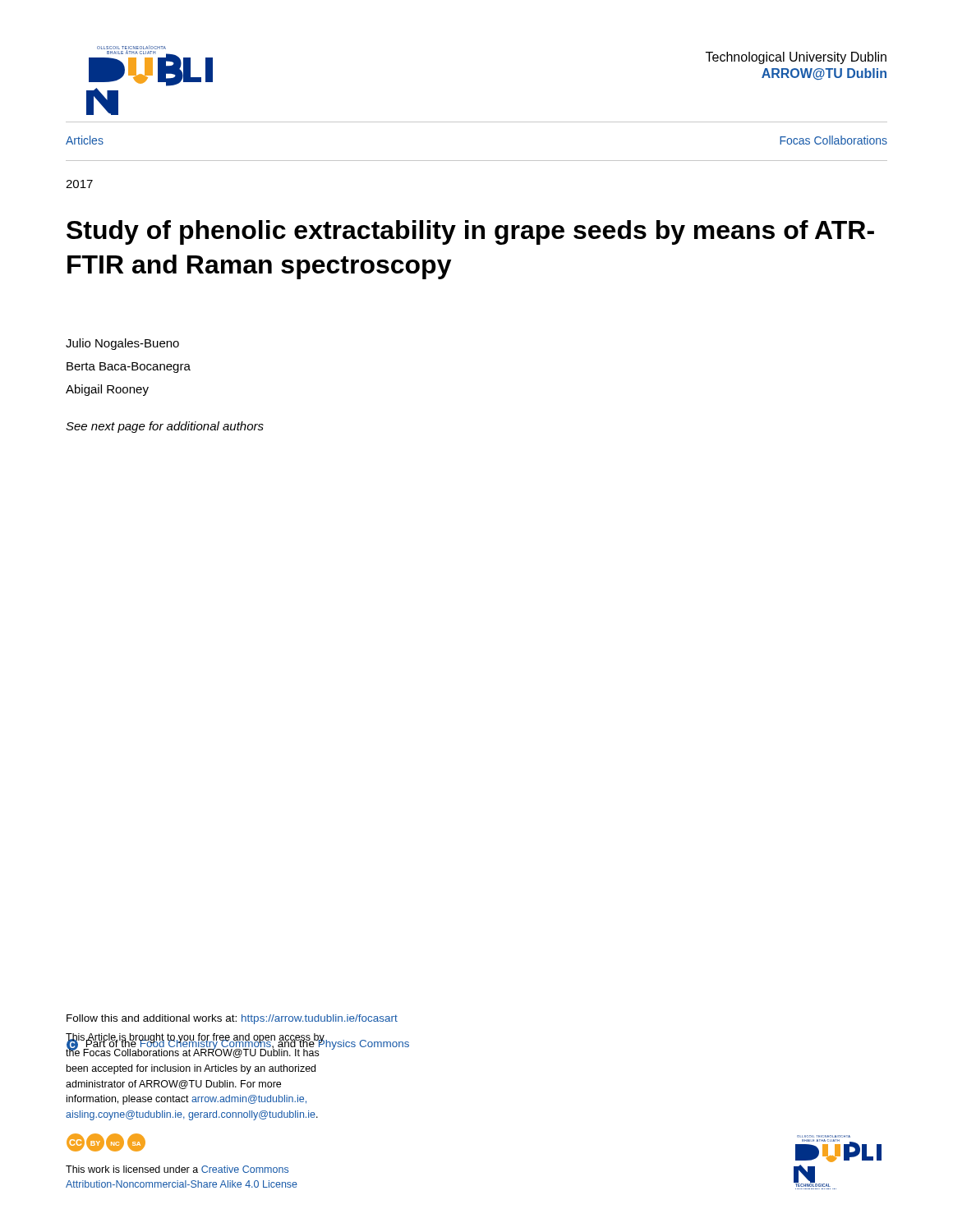This screenshot has width=953, height=1232.
Task: Find the block on this page that starts "See next page for"
Action: tap(165, 426)
